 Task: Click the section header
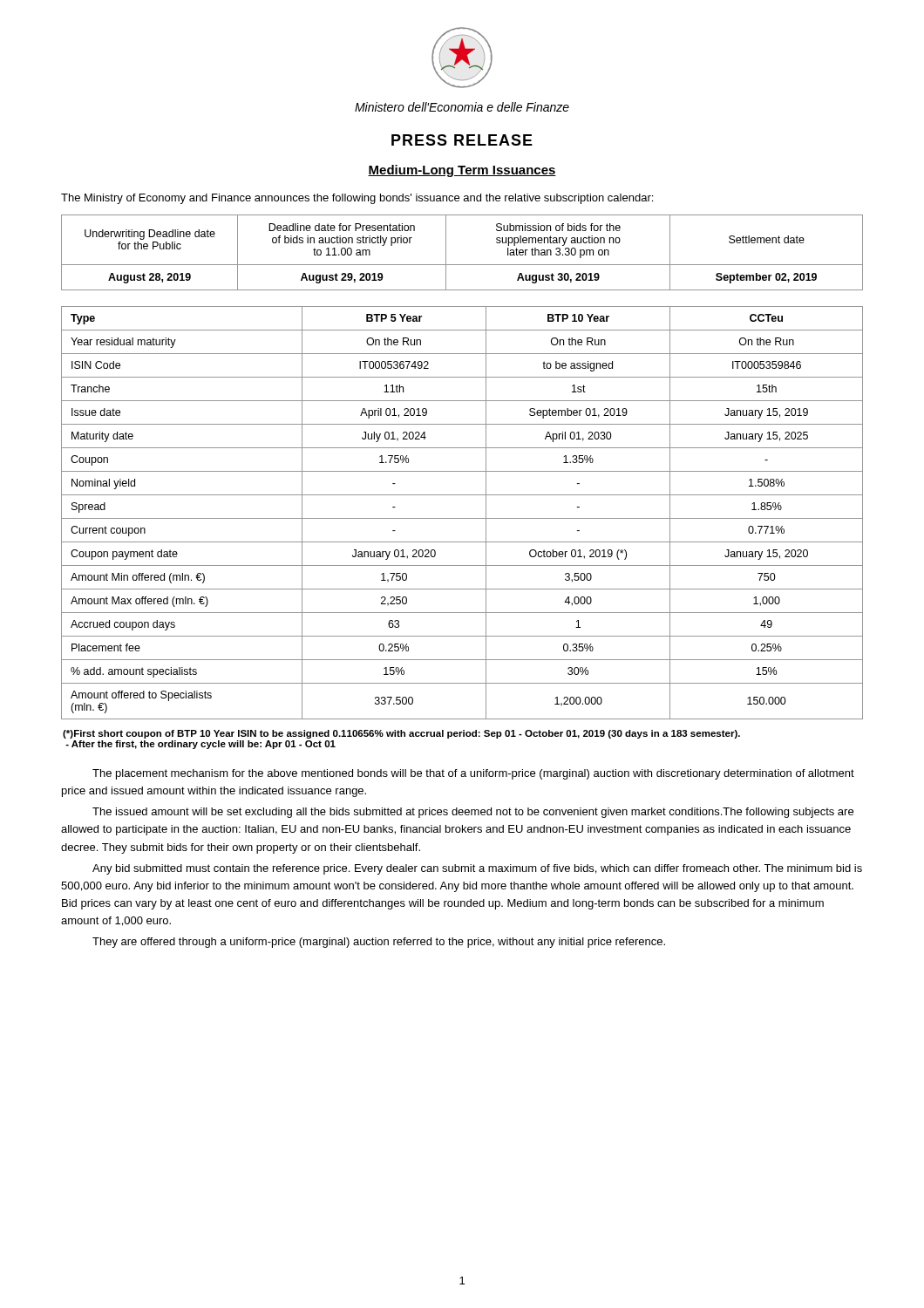coord(462,170)
